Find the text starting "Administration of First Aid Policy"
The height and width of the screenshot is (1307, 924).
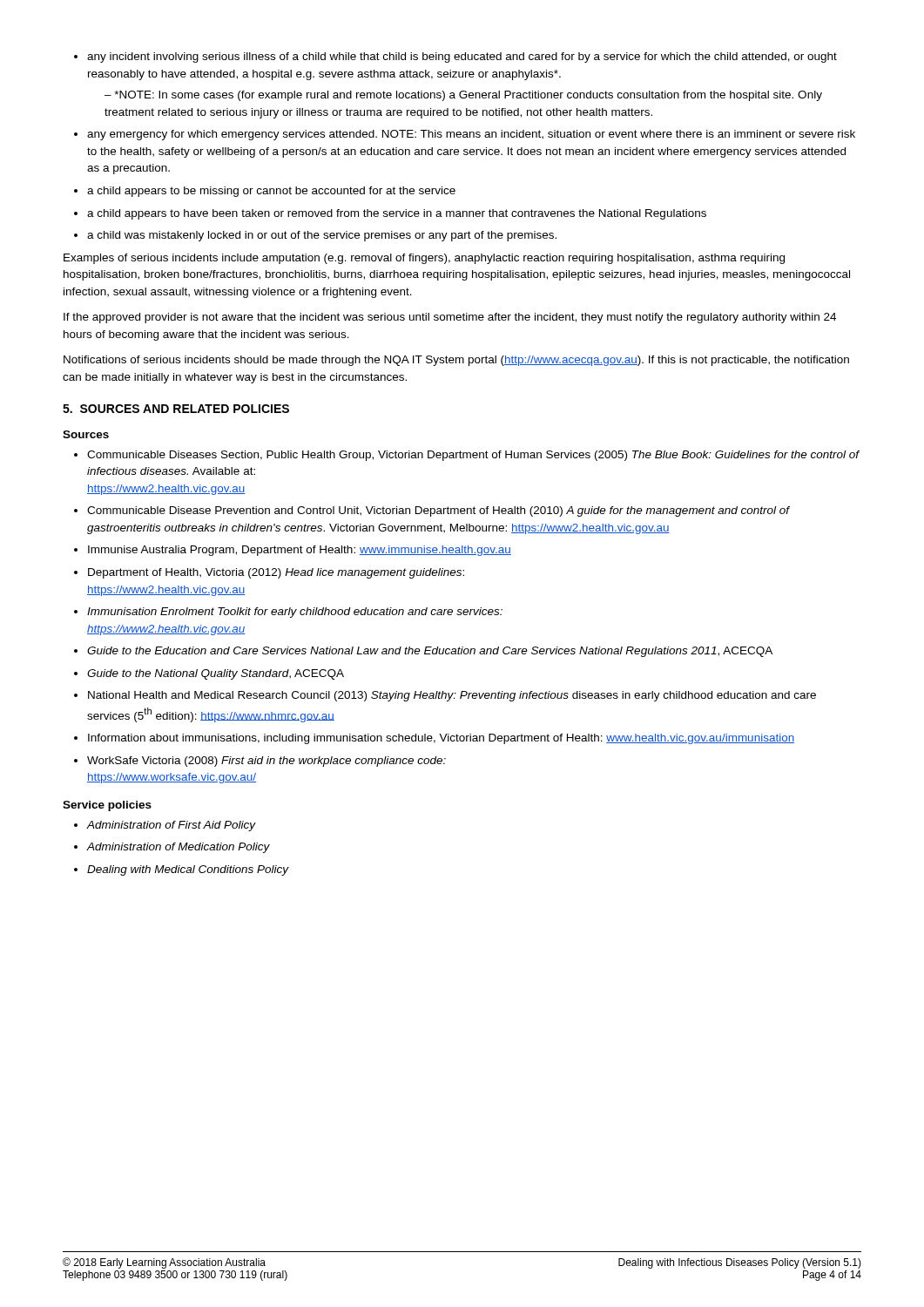coord(172,826)
